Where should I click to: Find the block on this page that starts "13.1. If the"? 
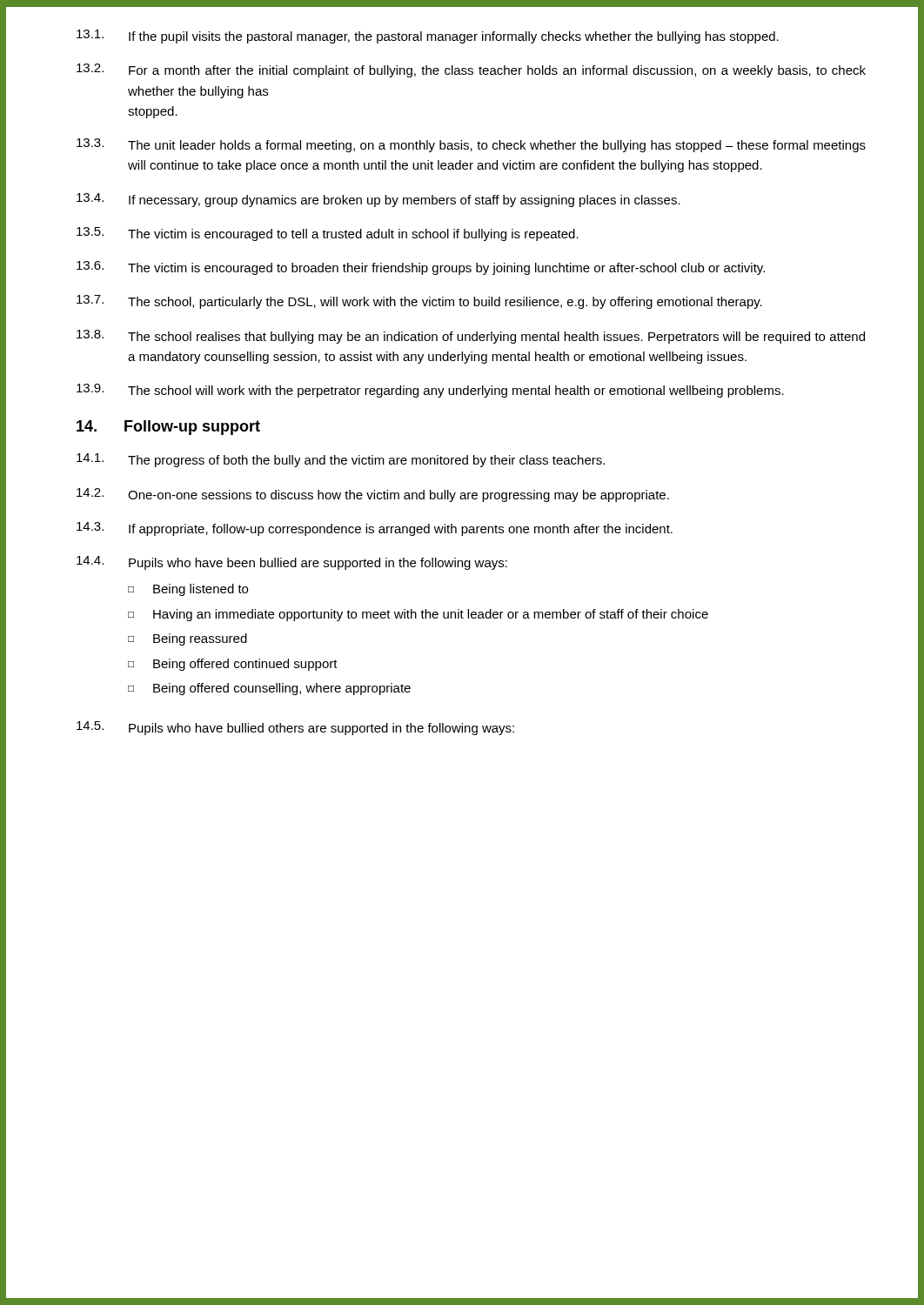coord(471,36)
